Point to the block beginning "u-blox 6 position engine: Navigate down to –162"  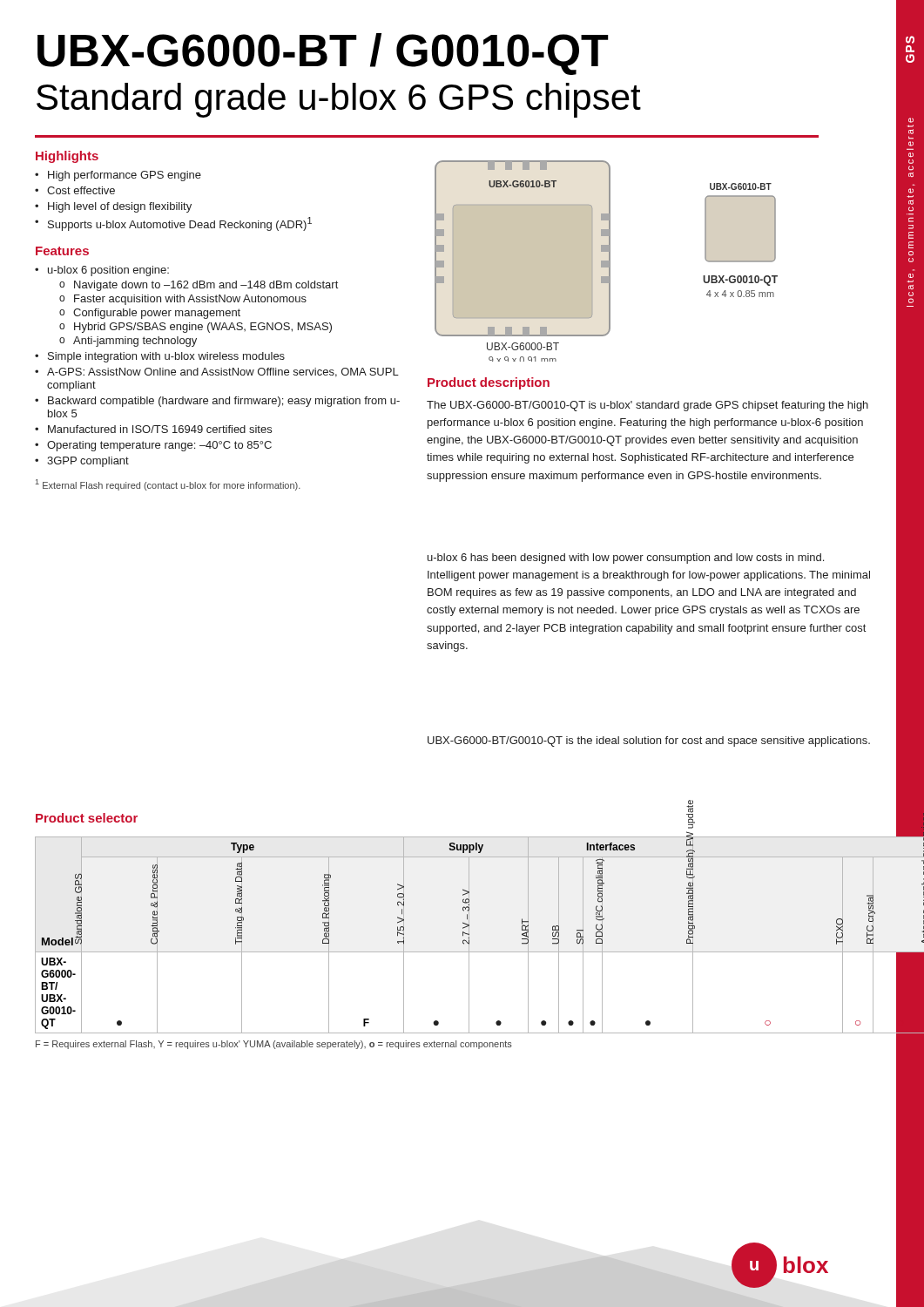pos(228,305)
